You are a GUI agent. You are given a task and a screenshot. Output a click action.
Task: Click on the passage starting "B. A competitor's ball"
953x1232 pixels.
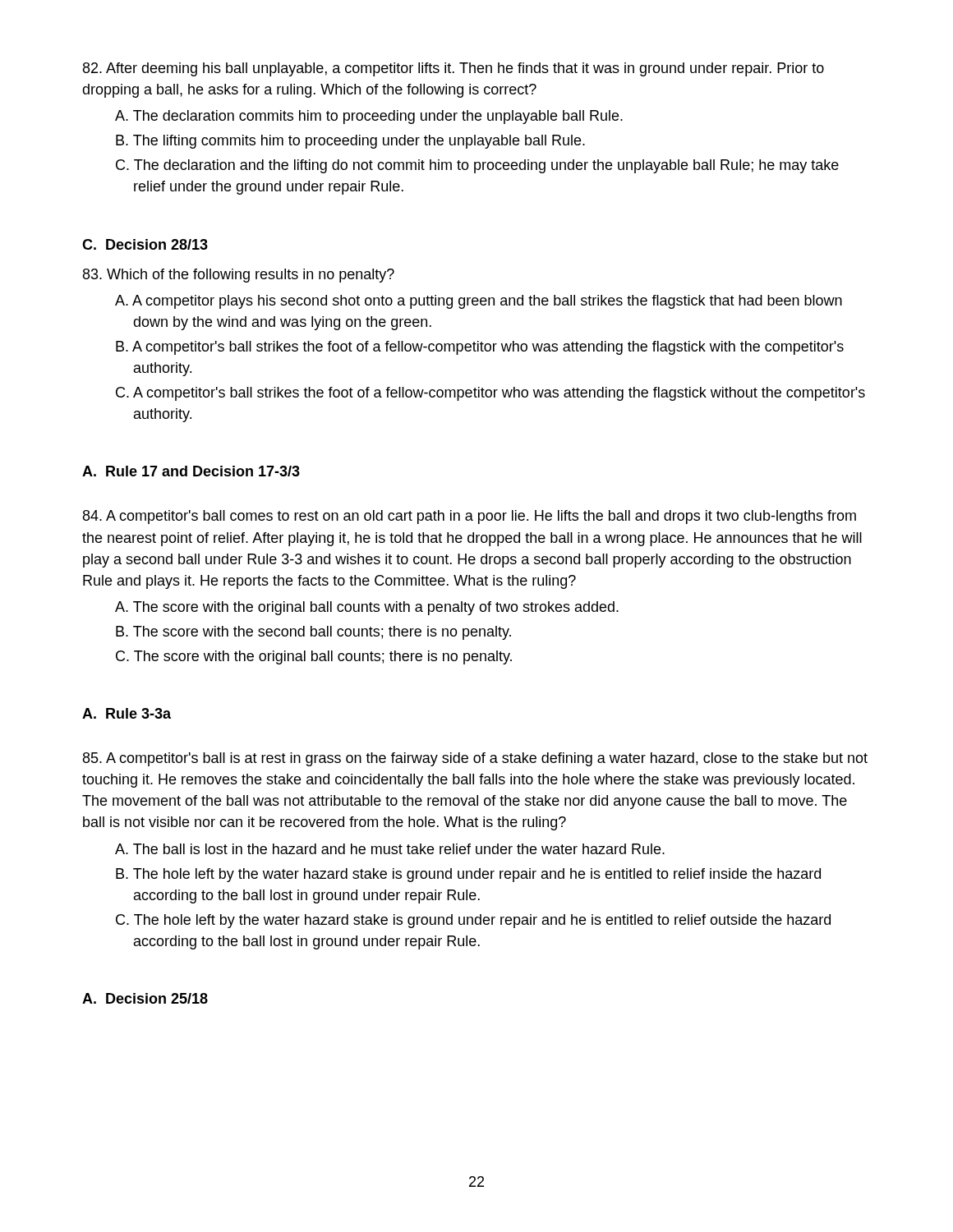pyautogui.click(x=480, y=357)
